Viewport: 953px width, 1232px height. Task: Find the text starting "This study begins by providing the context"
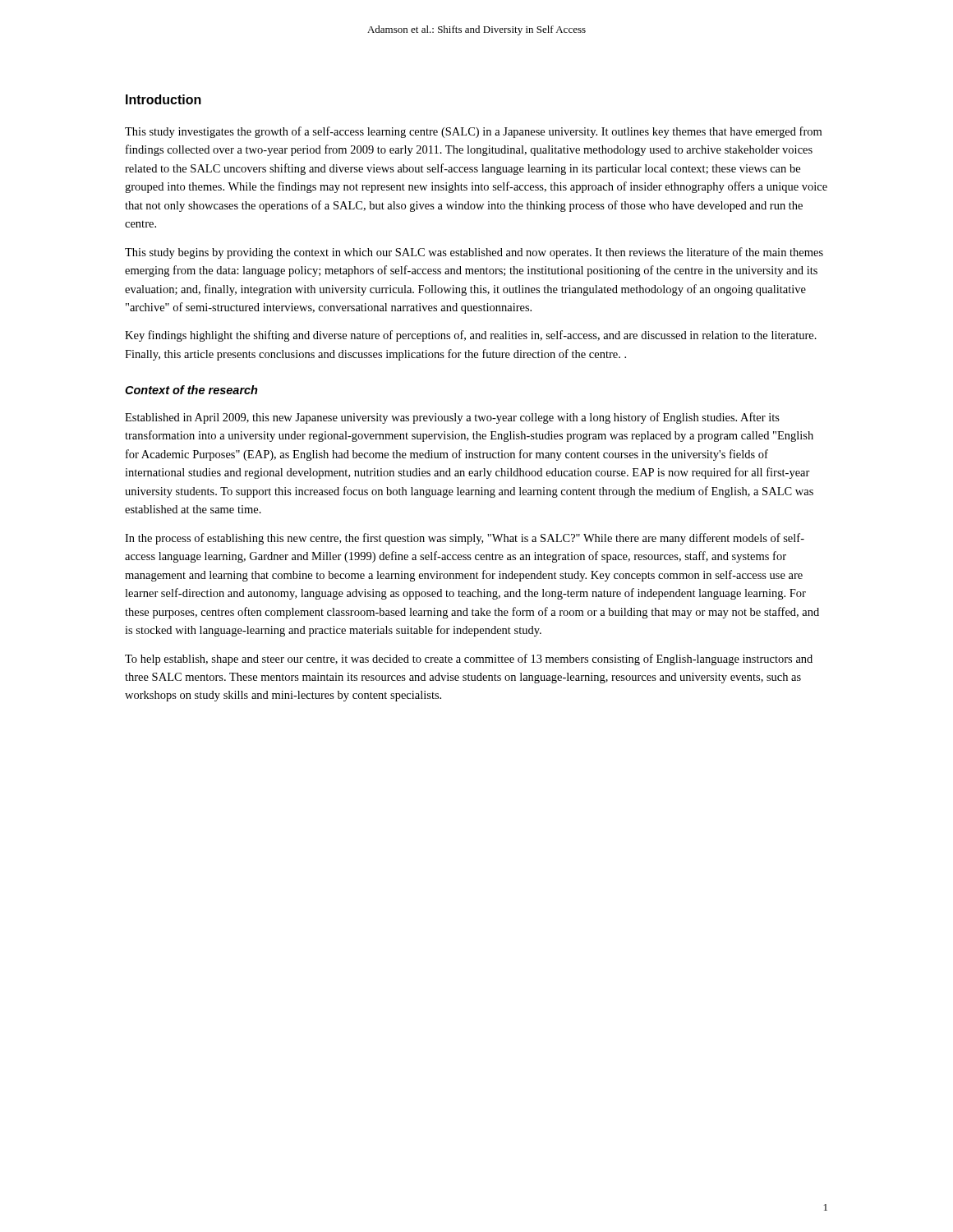[476, 280]
